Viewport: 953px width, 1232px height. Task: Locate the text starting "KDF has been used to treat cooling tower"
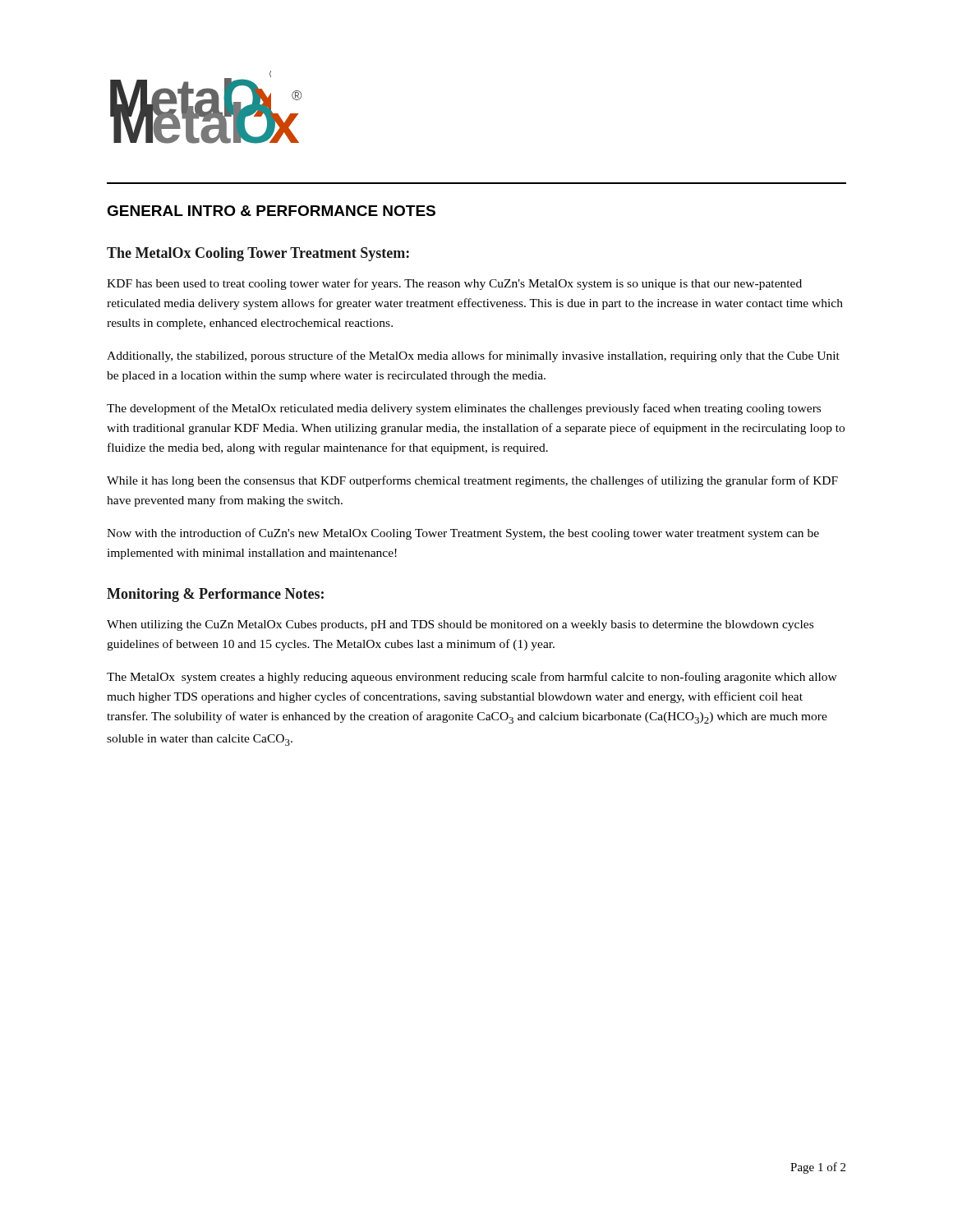coord(475,303)
